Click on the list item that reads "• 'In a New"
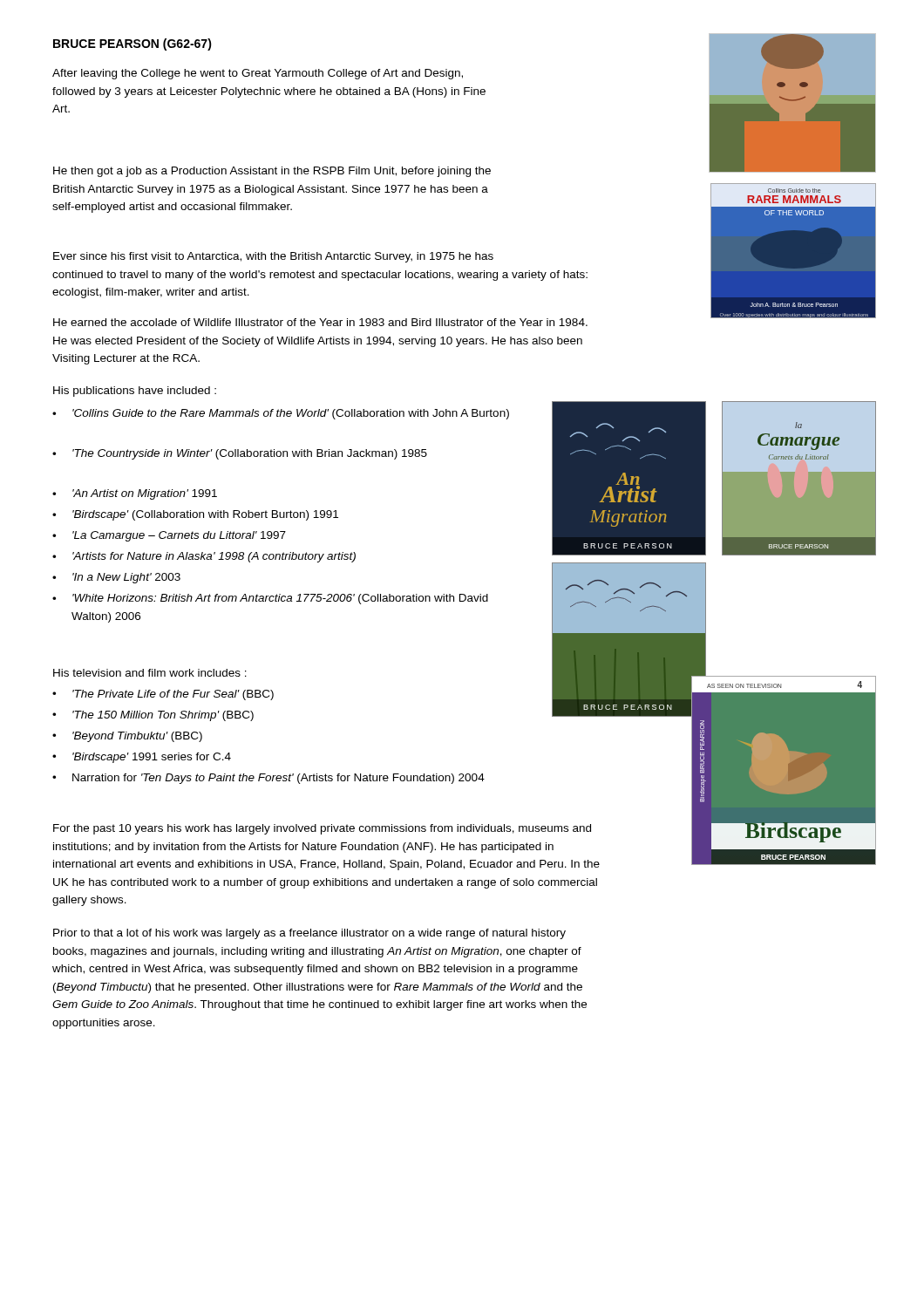 116,578
